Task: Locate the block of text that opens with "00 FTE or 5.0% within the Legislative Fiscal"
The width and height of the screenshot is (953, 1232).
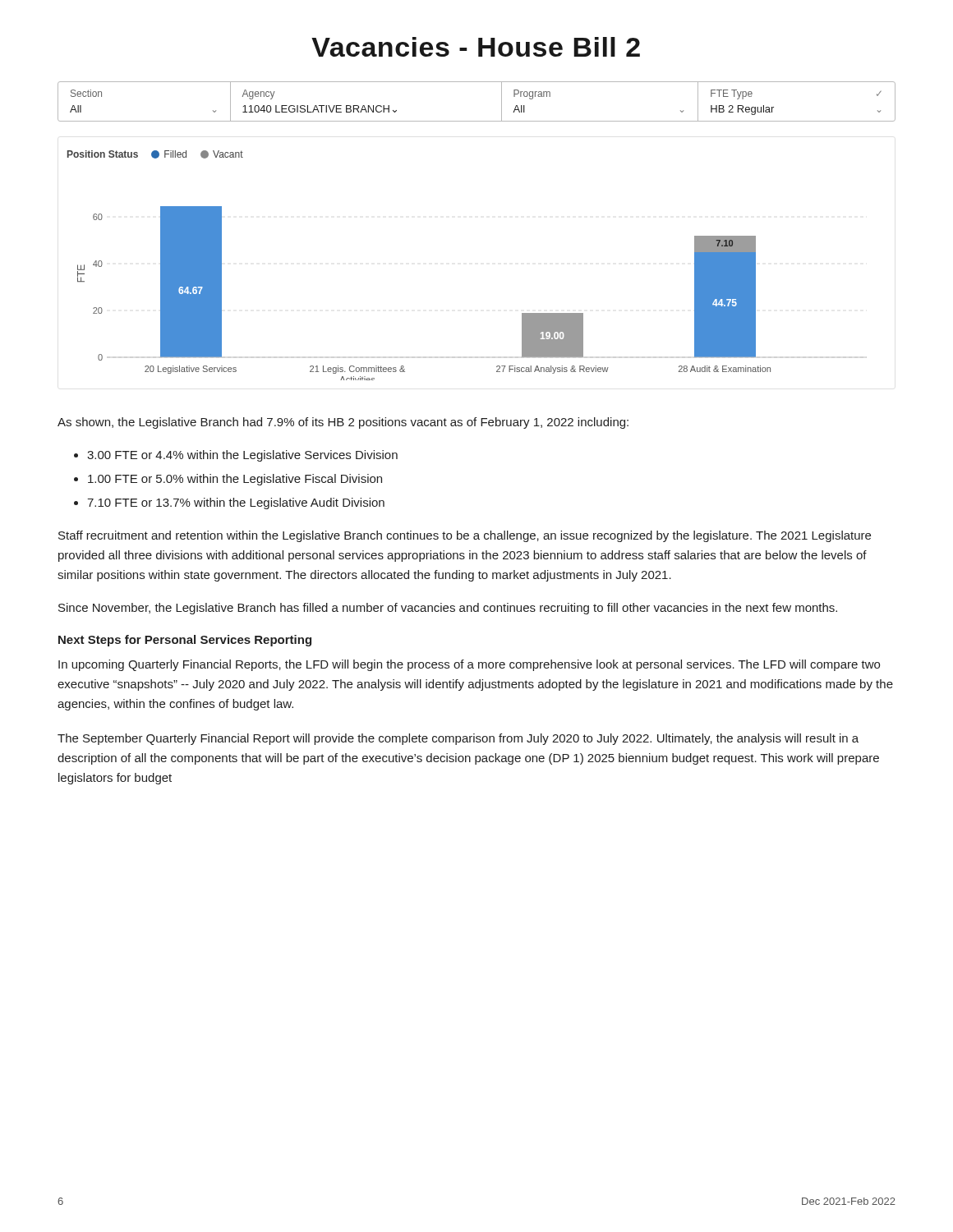Action: click(x=235, y=478)
